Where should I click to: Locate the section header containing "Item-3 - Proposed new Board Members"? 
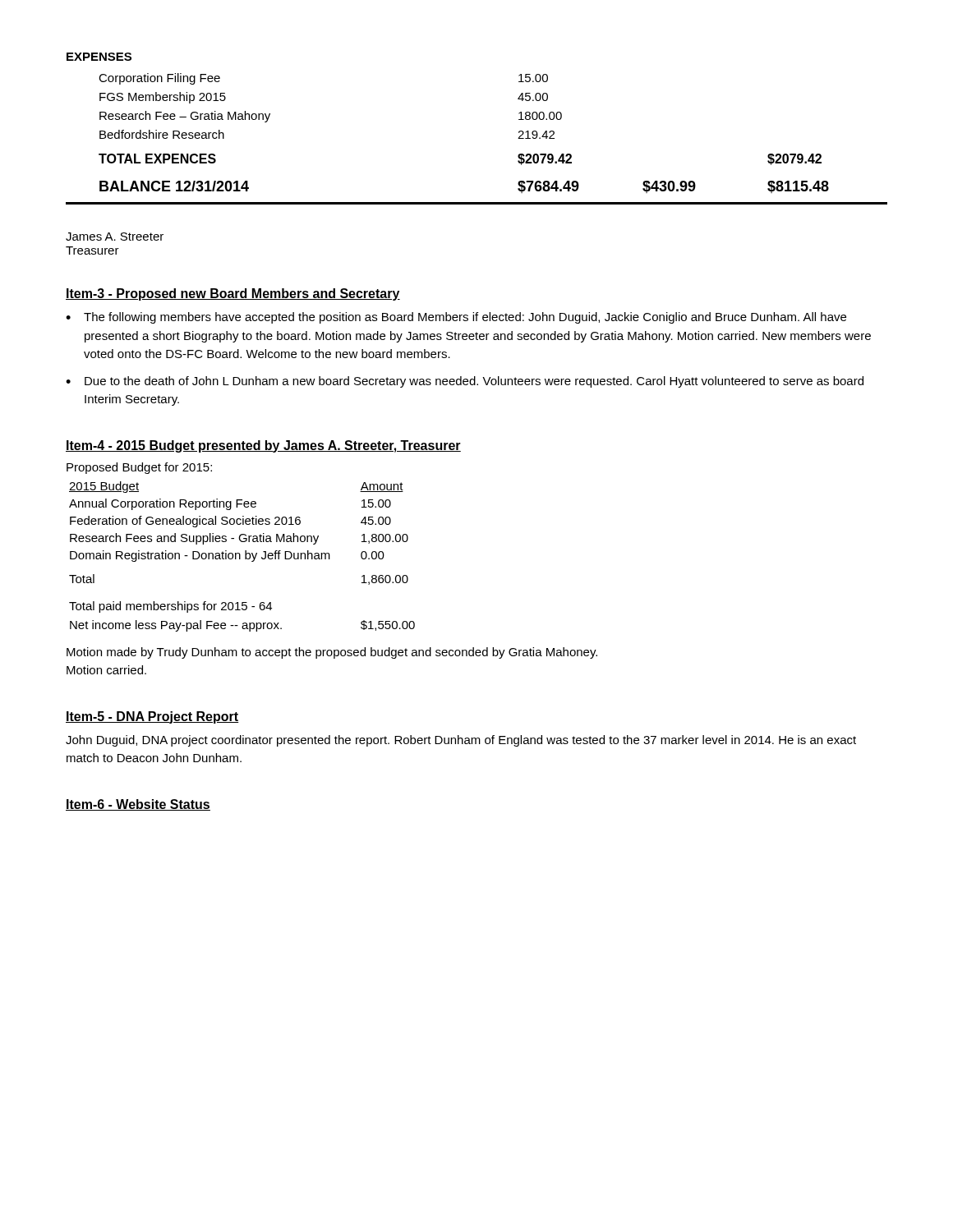tap(233, 294)
